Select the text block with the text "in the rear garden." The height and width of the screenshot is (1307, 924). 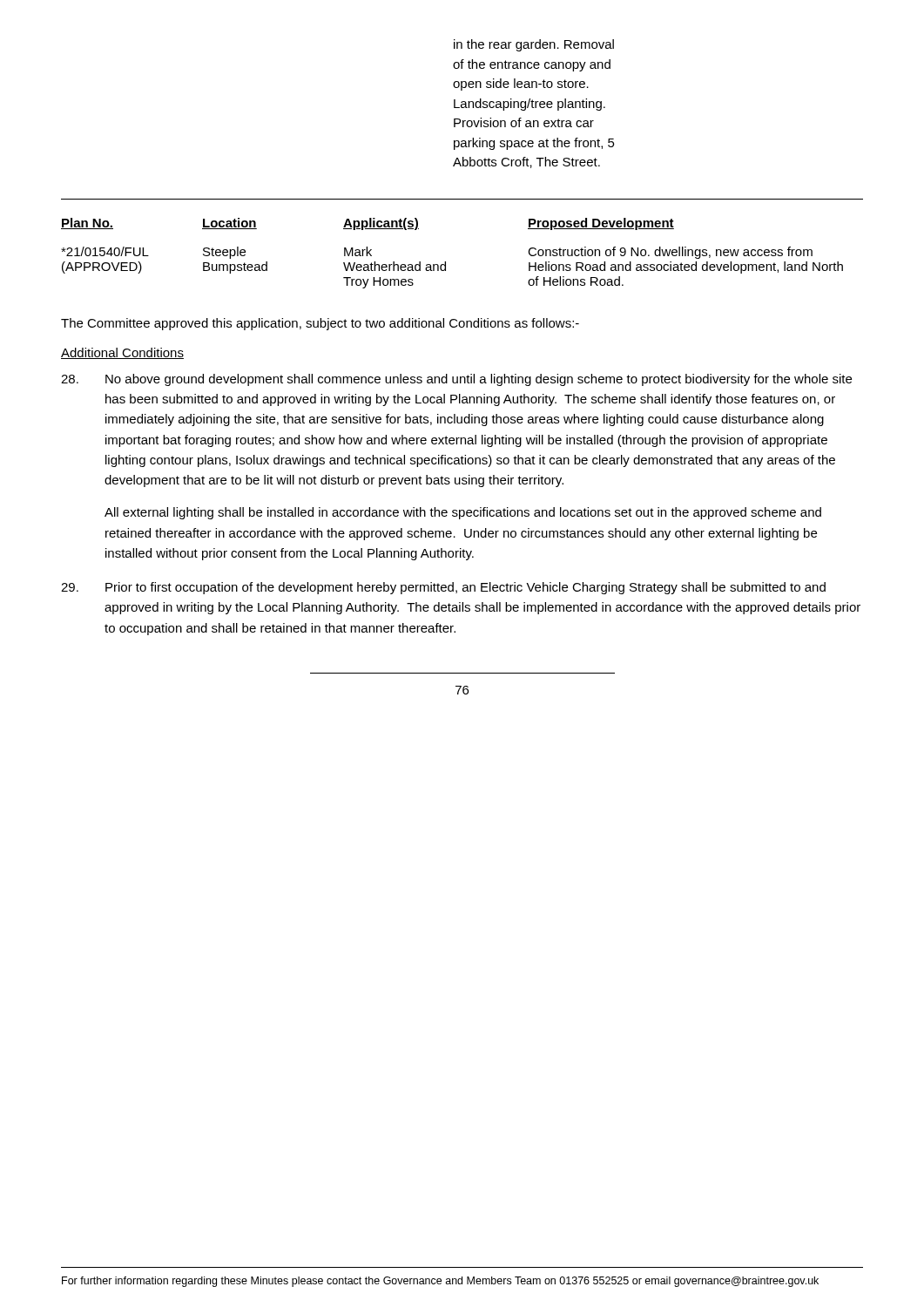tap(534, 103)
